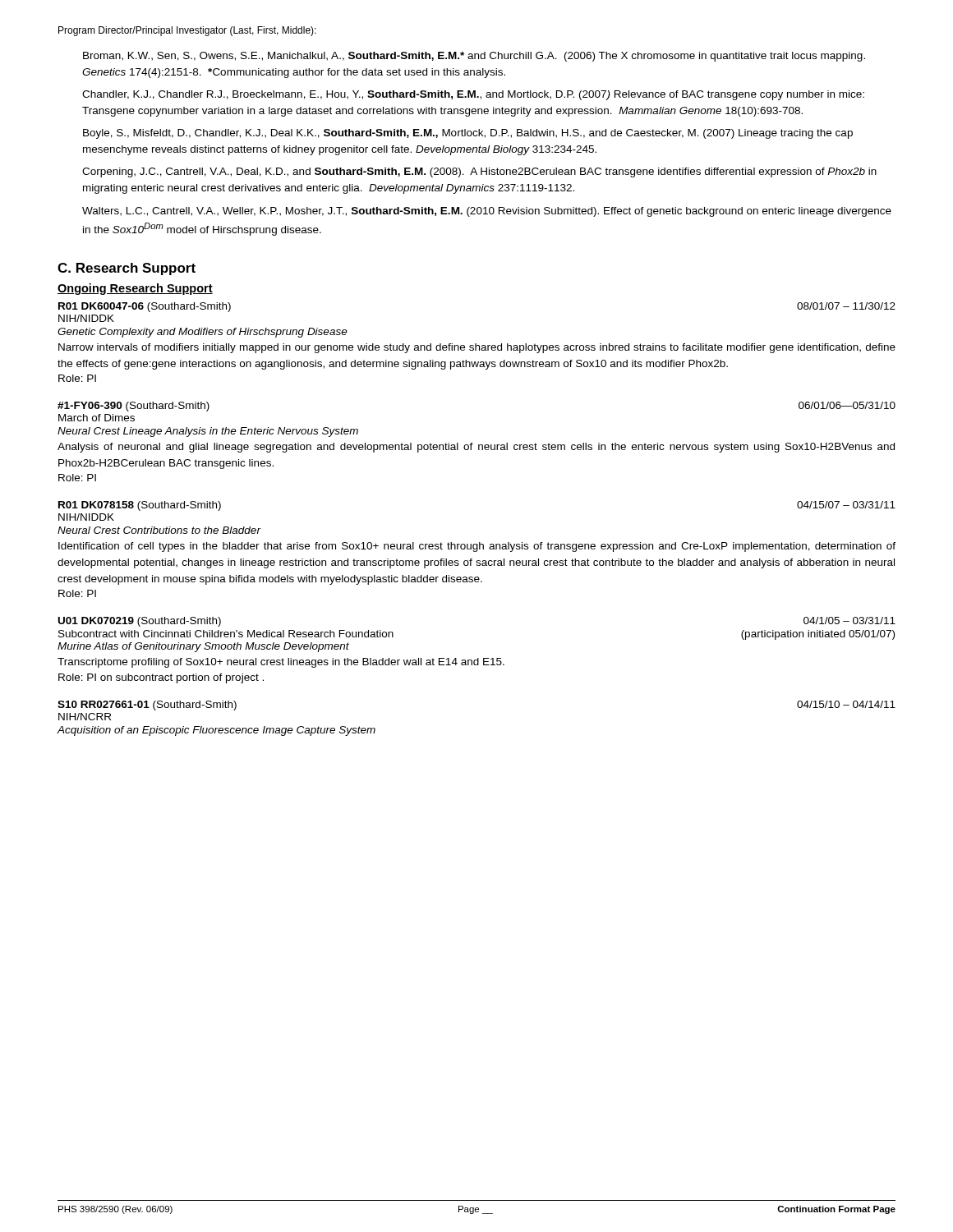Select the text block starting "S10 RR027661-01 (Southard-Smith)"
This screenshot has height=1232, width=953.
(147, 705)
